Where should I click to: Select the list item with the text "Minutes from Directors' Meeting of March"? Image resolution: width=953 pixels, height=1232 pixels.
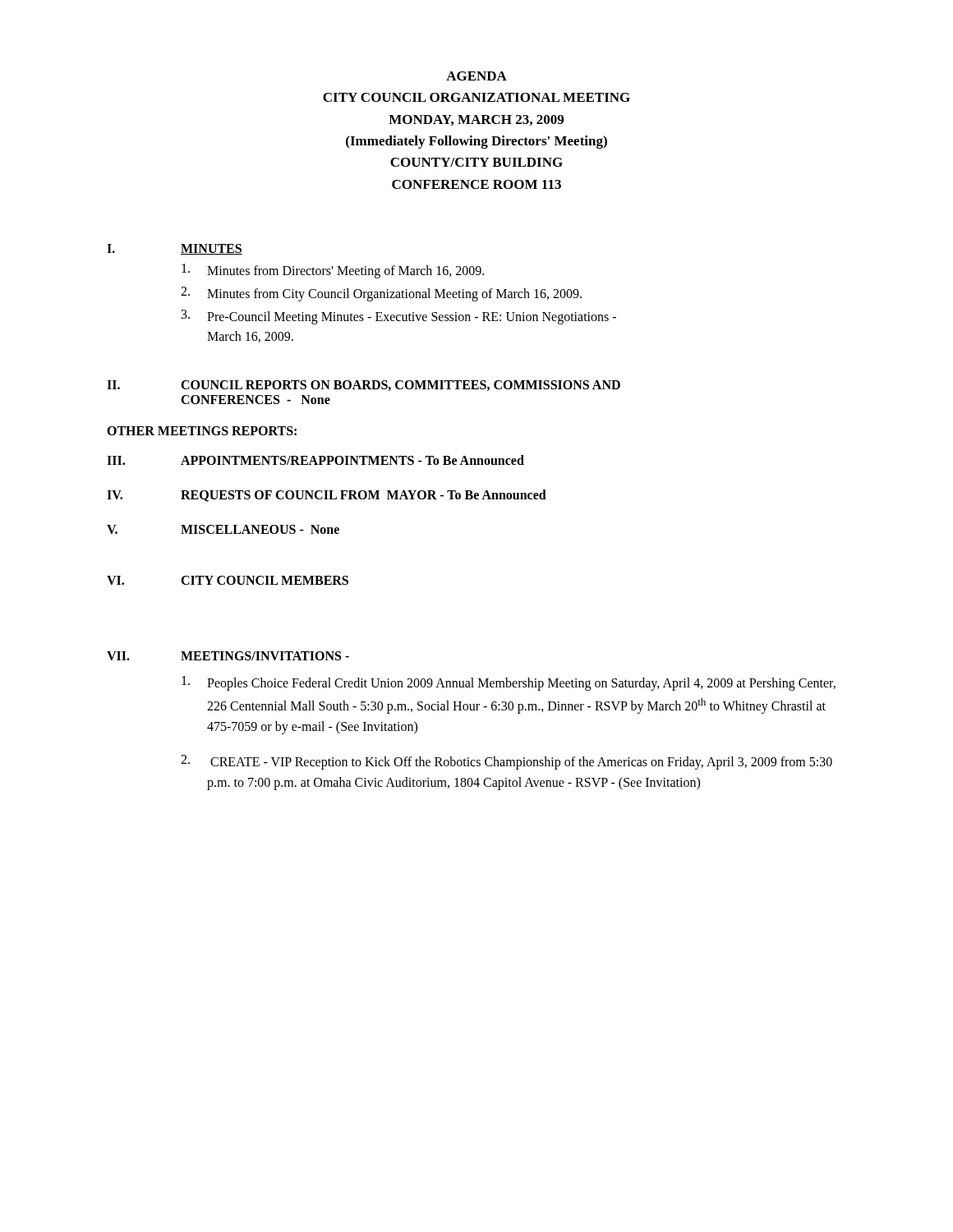pos(333,271)
